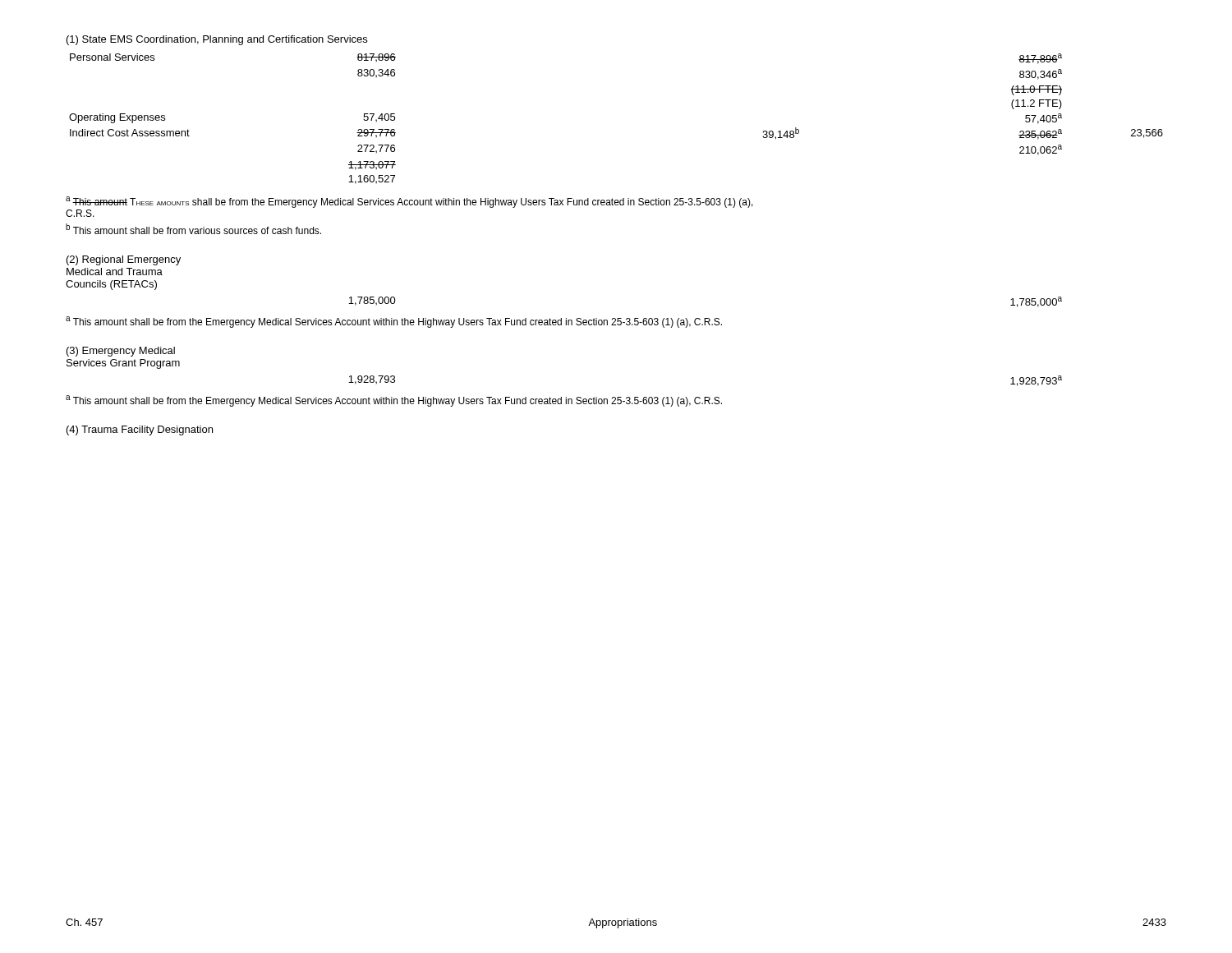The image size is (1232, 953).
Task: Select the region starting "a This amount These amounts shall be"
Action: pyautogui.click(x=410, y=206)
